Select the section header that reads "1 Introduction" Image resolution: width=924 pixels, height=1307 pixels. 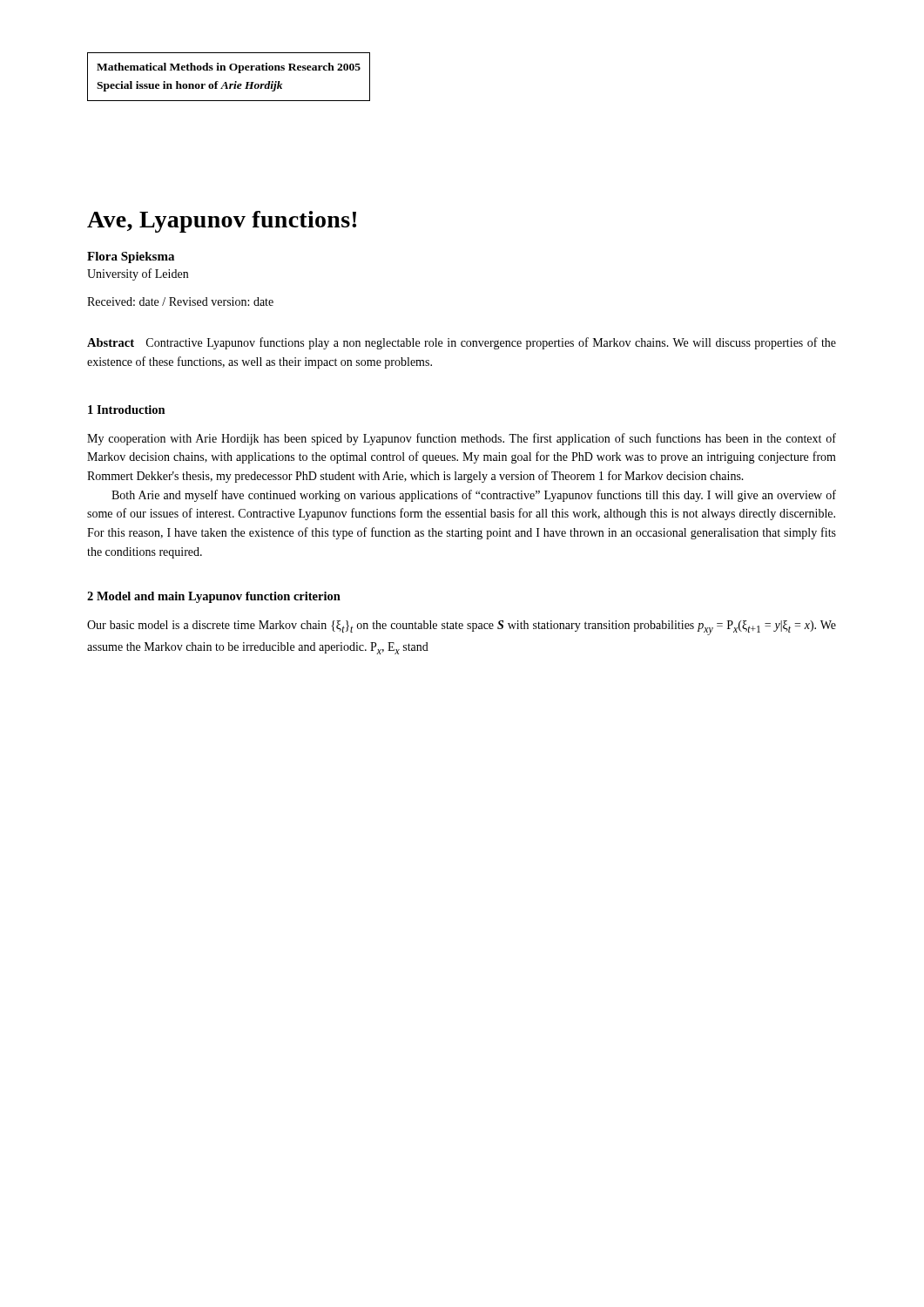tap(126, 409)
